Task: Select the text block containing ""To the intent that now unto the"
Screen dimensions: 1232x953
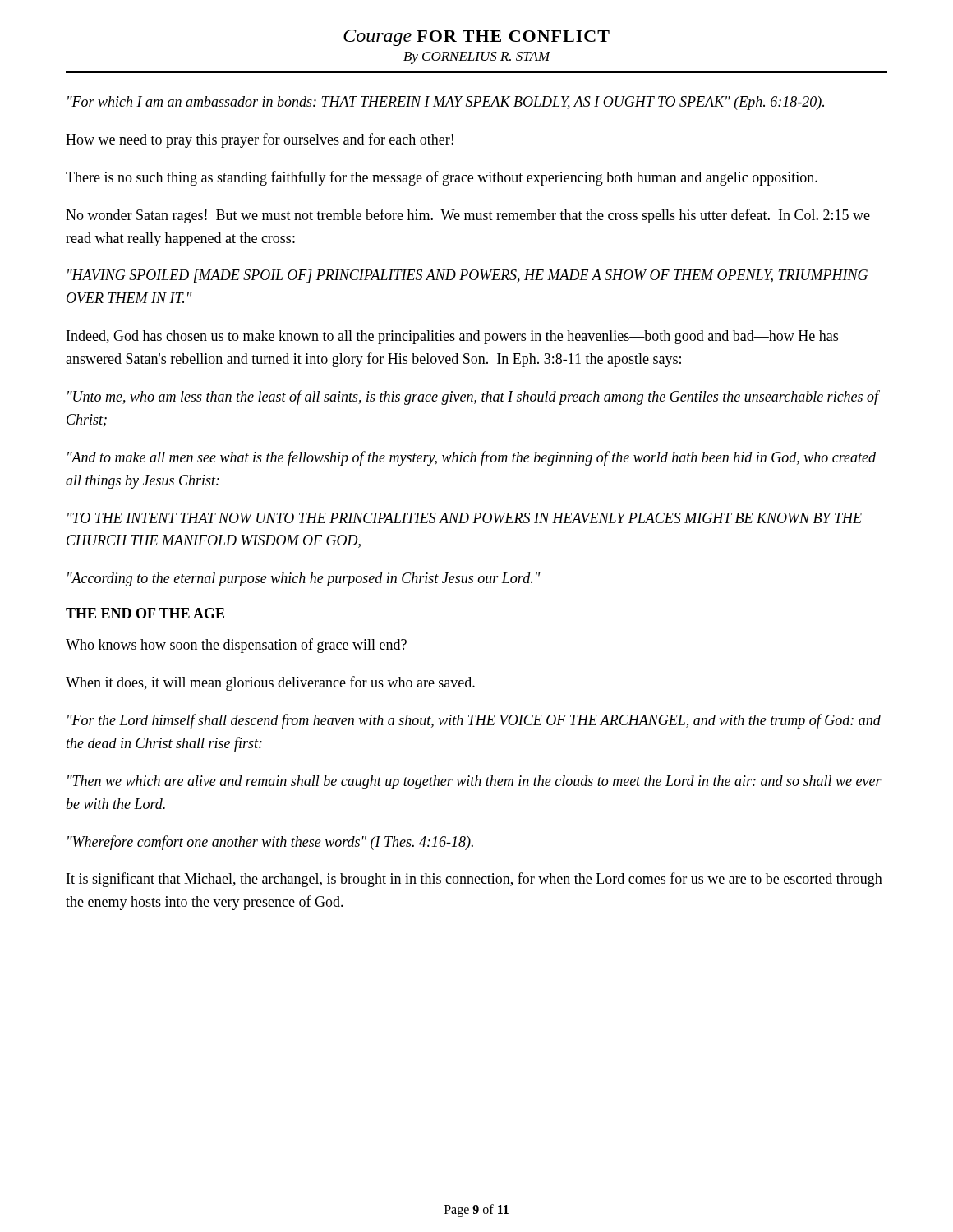Action: tap(464, 529)
